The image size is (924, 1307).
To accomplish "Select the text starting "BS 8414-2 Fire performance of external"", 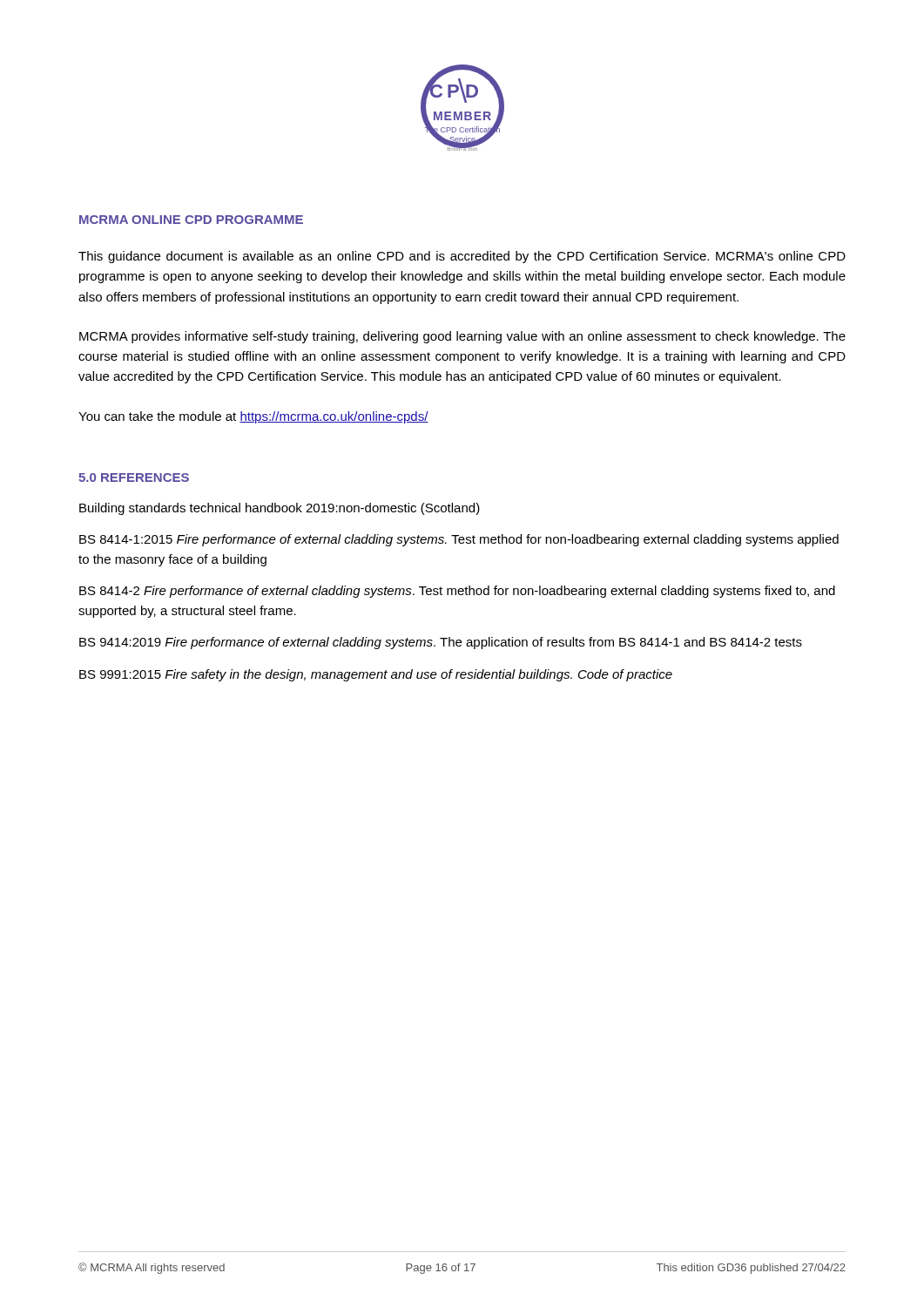I will (x=457, y=600).
